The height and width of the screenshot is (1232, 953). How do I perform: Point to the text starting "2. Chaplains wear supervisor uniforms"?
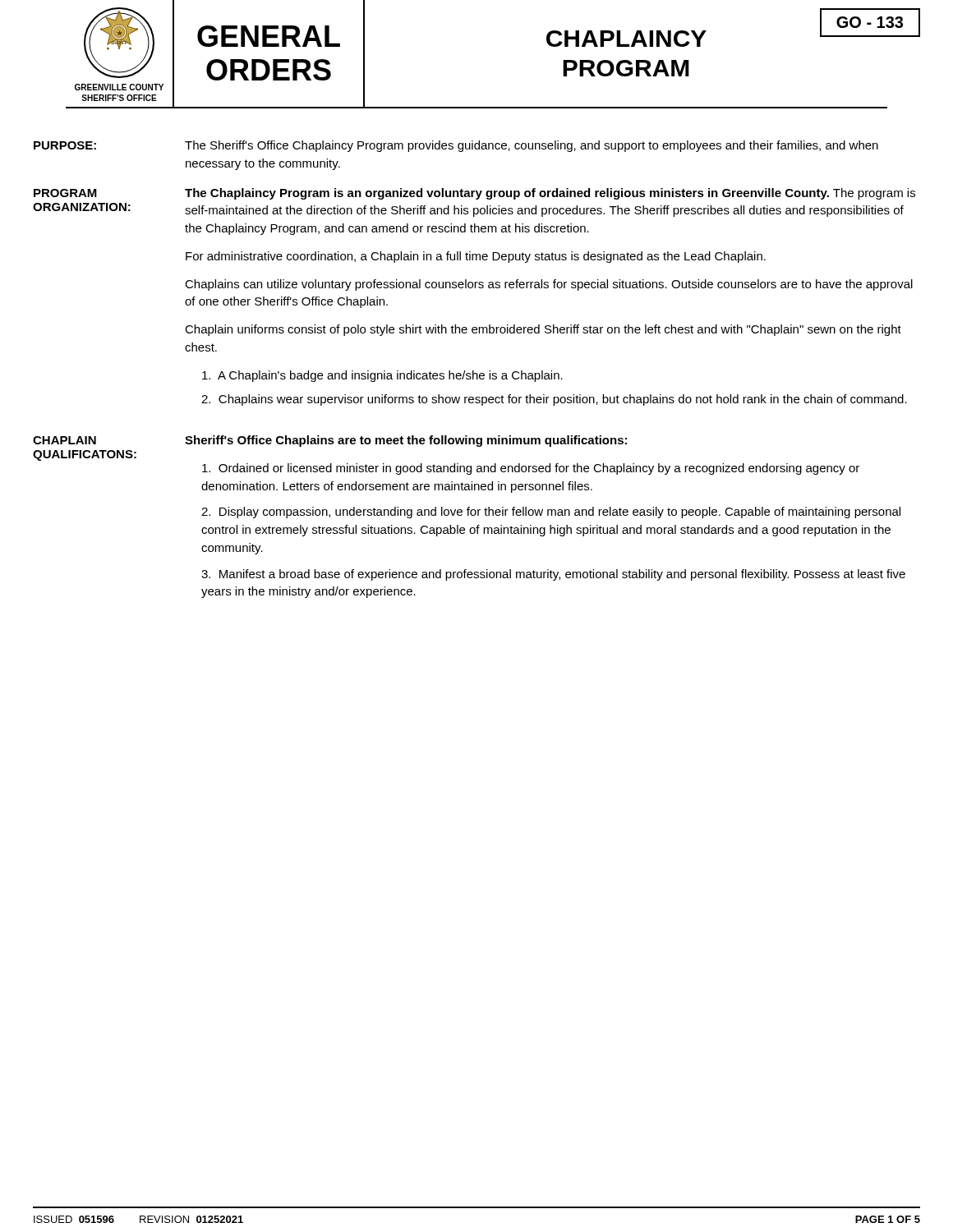pyautogui.click(x=554, y=399)
